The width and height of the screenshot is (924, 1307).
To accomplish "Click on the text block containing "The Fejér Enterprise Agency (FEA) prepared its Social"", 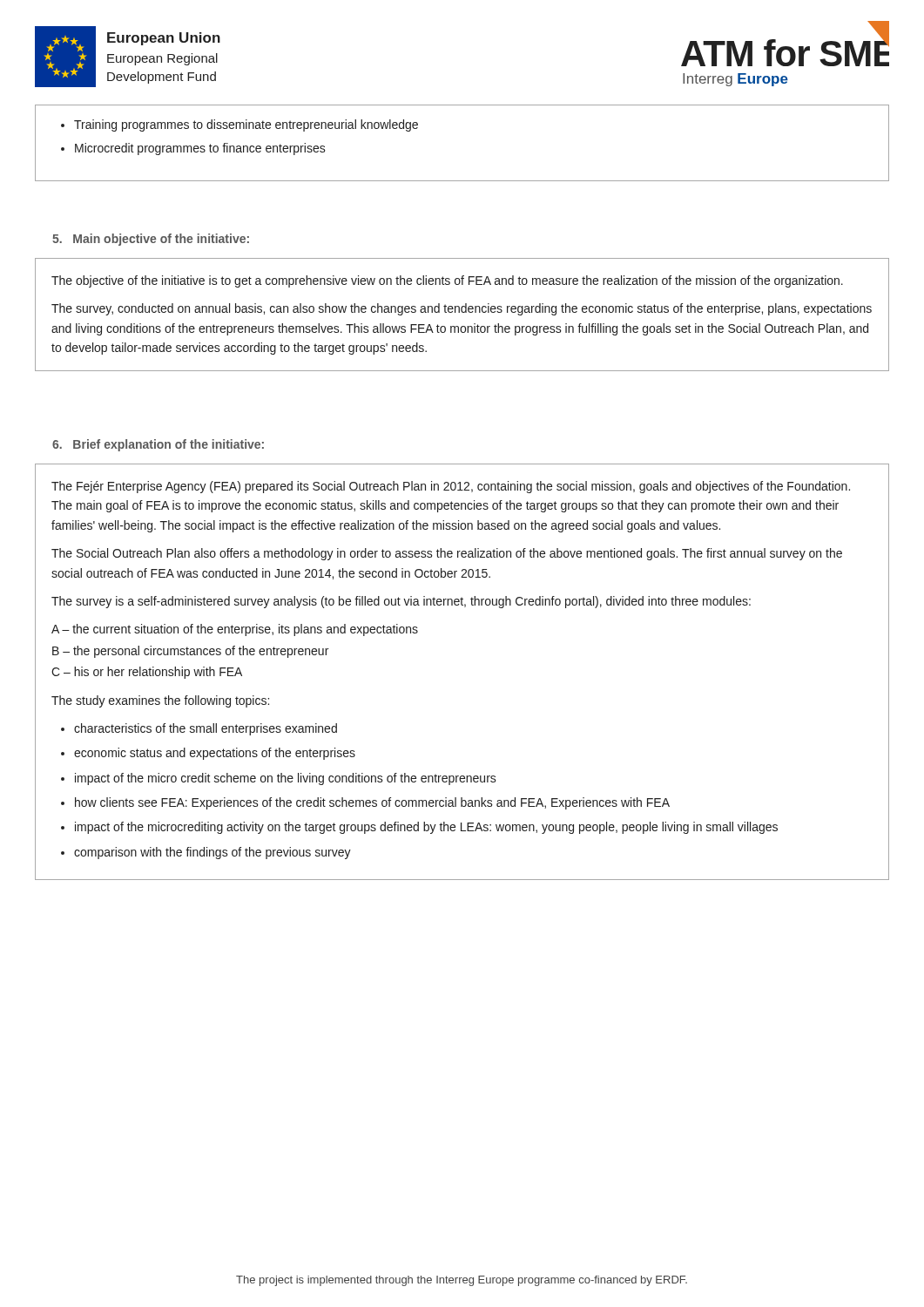I will [x=451, y=487].
